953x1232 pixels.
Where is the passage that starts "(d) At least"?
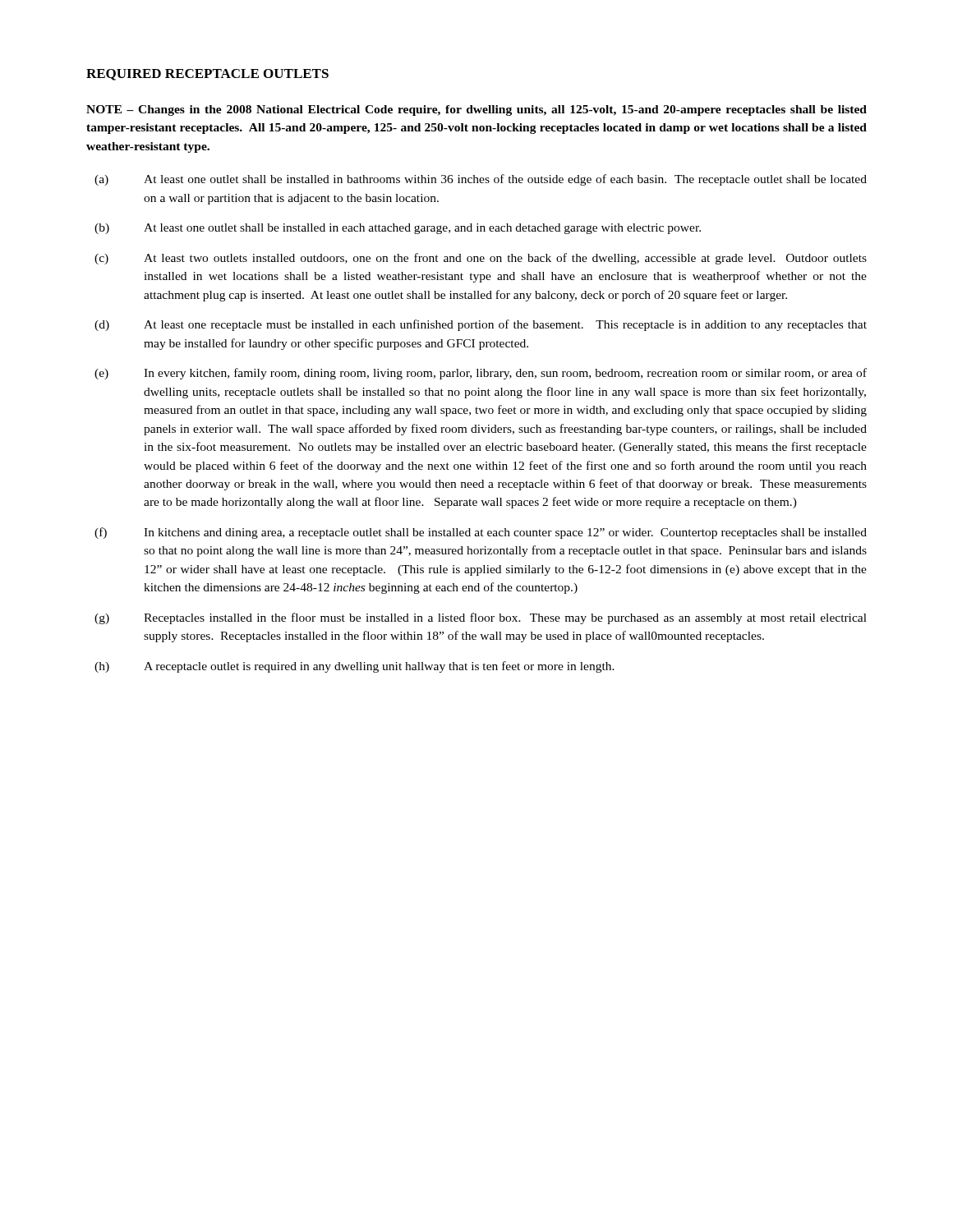(476, 334)
